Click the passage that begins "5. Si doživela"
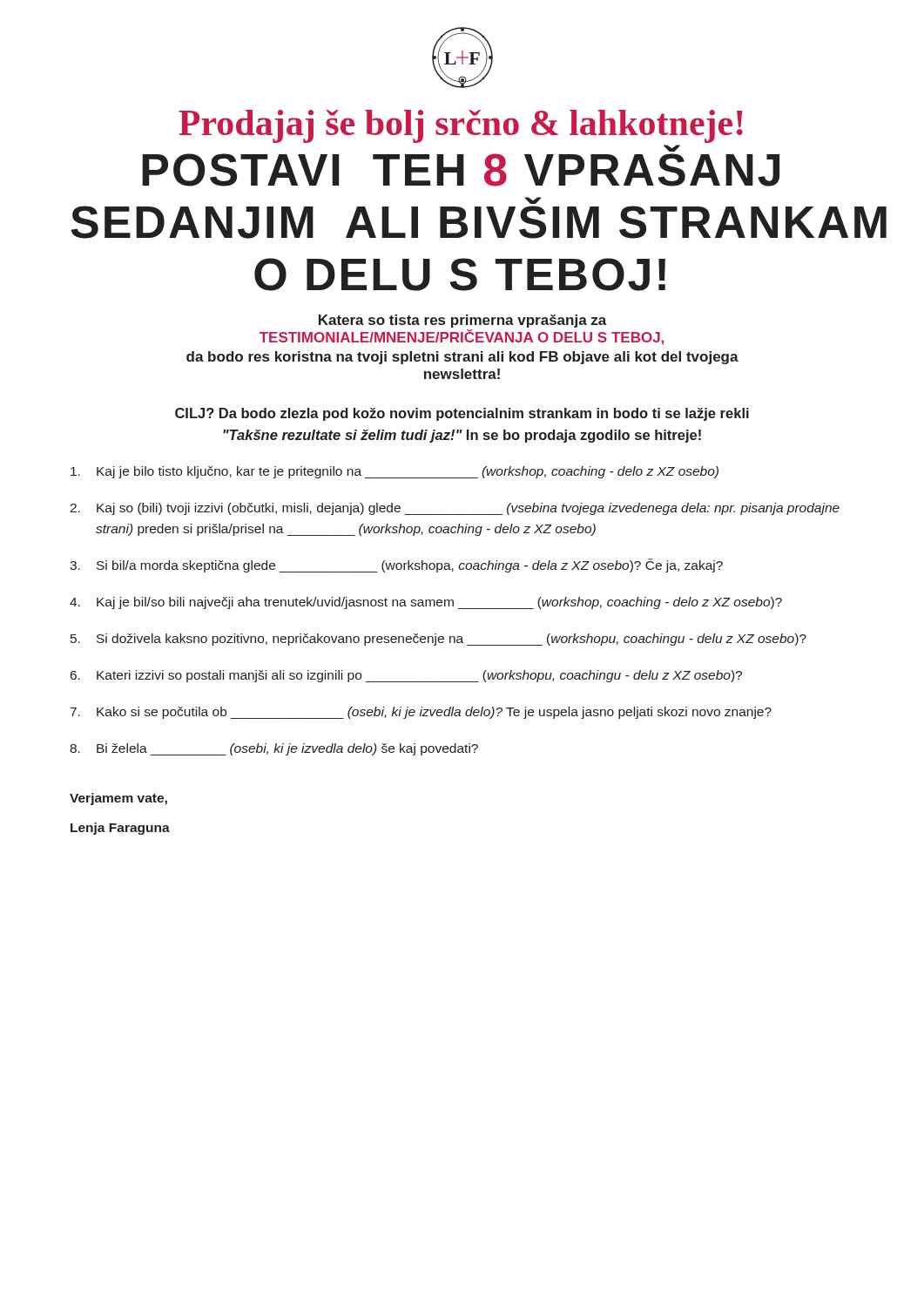Screen dimensions: 1307x924 pyautogui.click(x=462, y=639)
